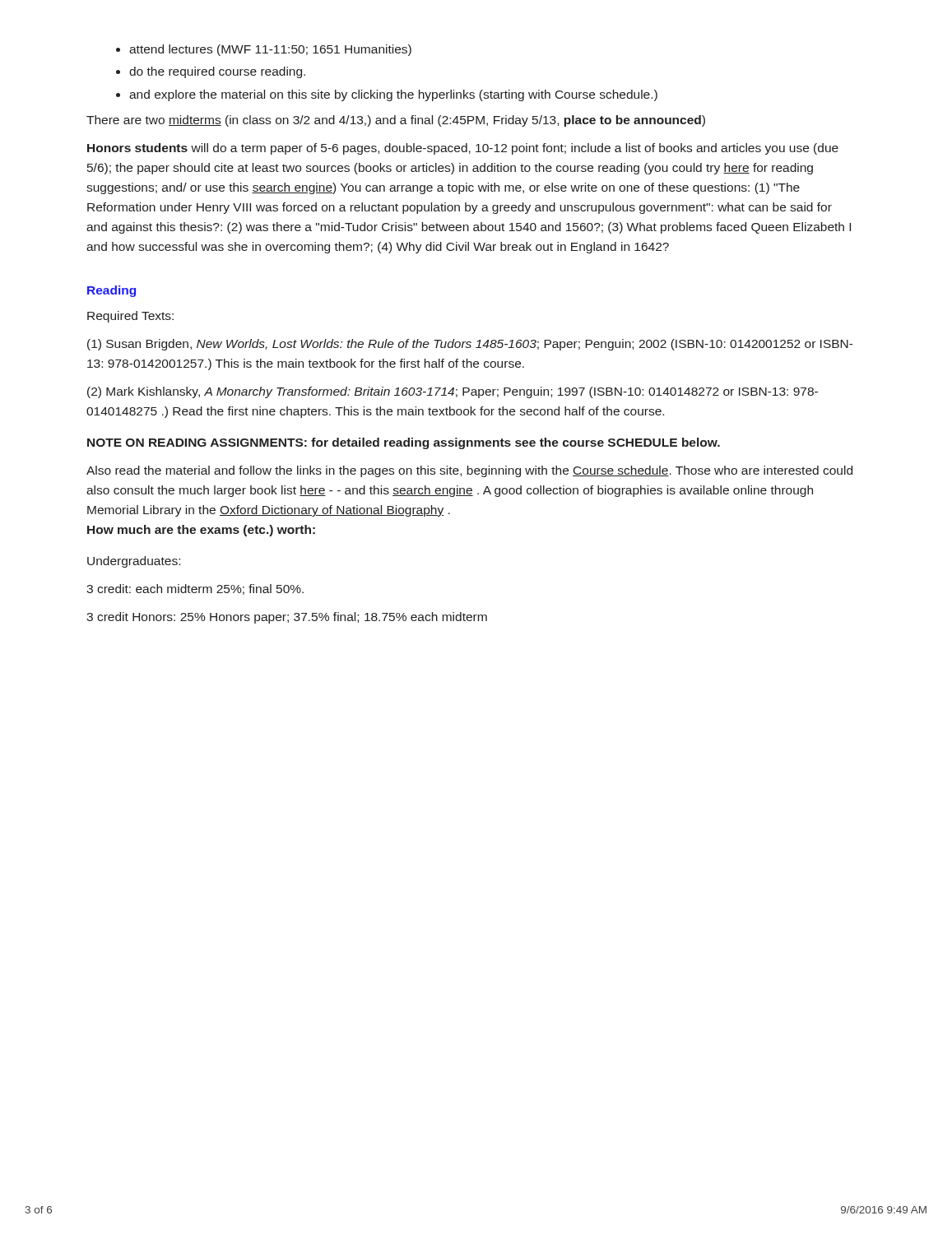This screenshot has height=1234, width=952.
Task: Select the text starting "attend lectures (MWF 11-11:50; 1651 Humanities)"
Action: (x=271, y=49)
